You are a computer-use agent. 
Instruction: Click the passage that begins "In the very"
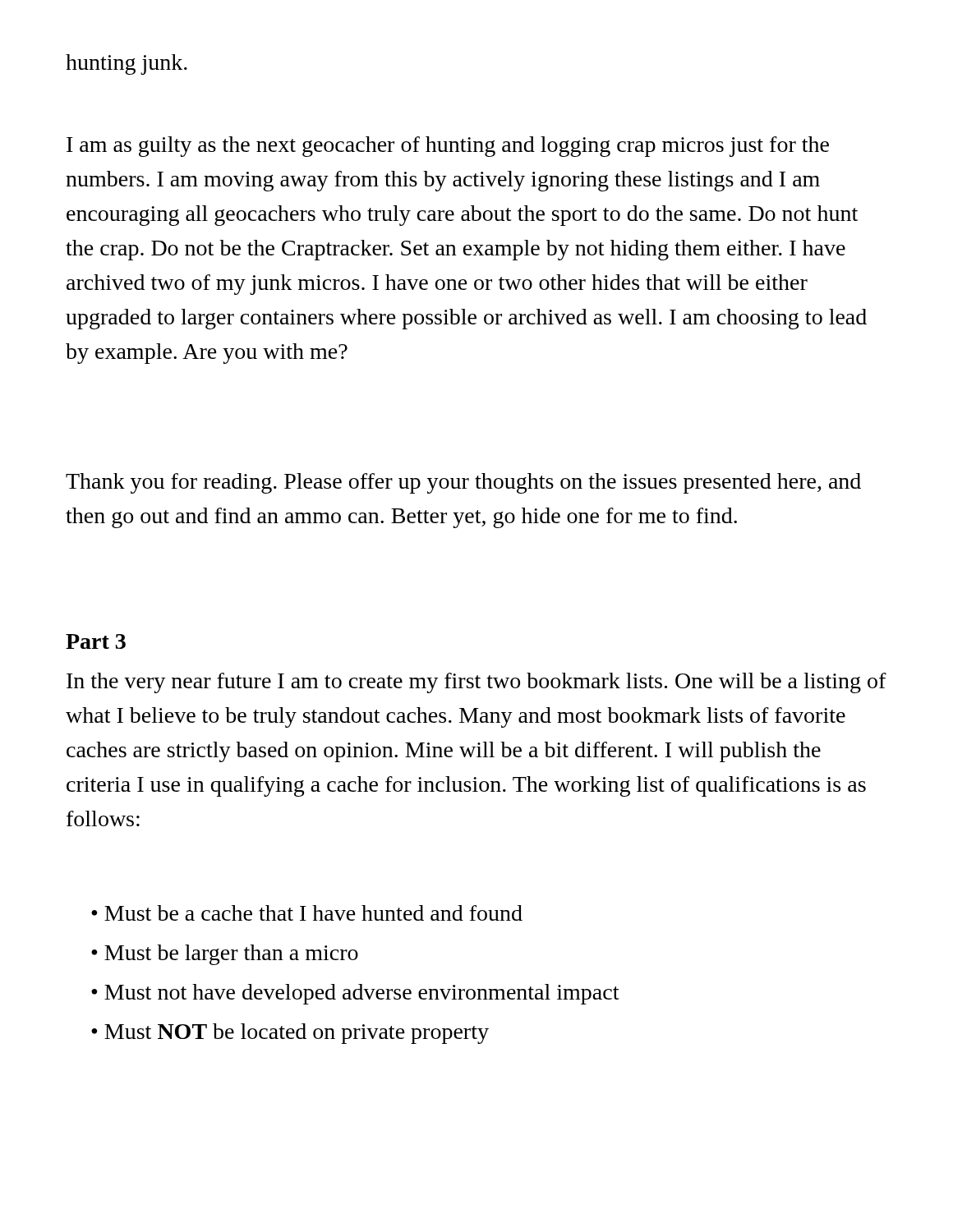[476, 749]
